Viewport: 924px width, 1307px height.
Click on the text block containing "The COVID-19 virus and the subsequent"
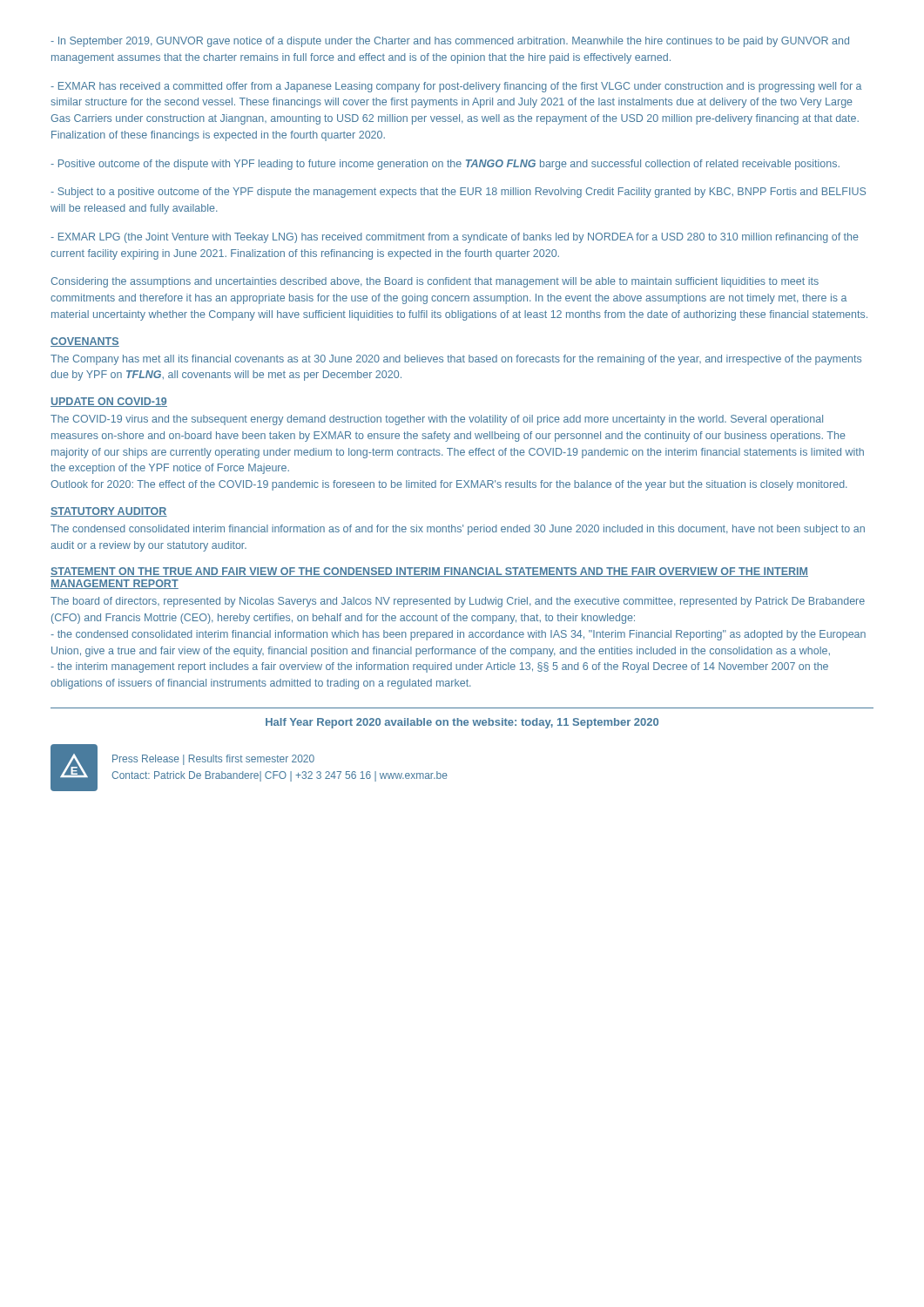(462, 452)
